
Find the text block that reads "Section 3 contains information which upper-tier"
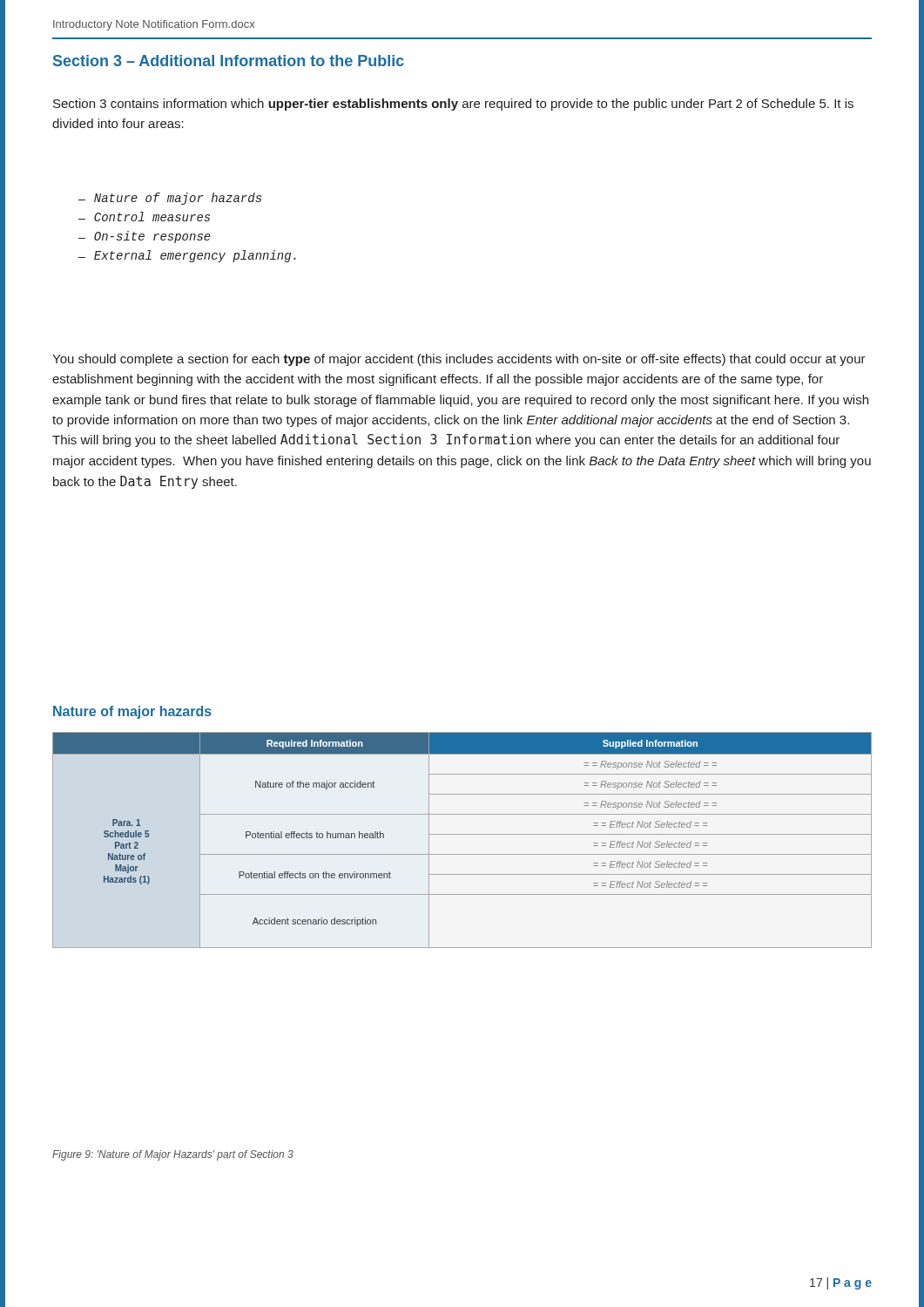(x=462, y=114)
